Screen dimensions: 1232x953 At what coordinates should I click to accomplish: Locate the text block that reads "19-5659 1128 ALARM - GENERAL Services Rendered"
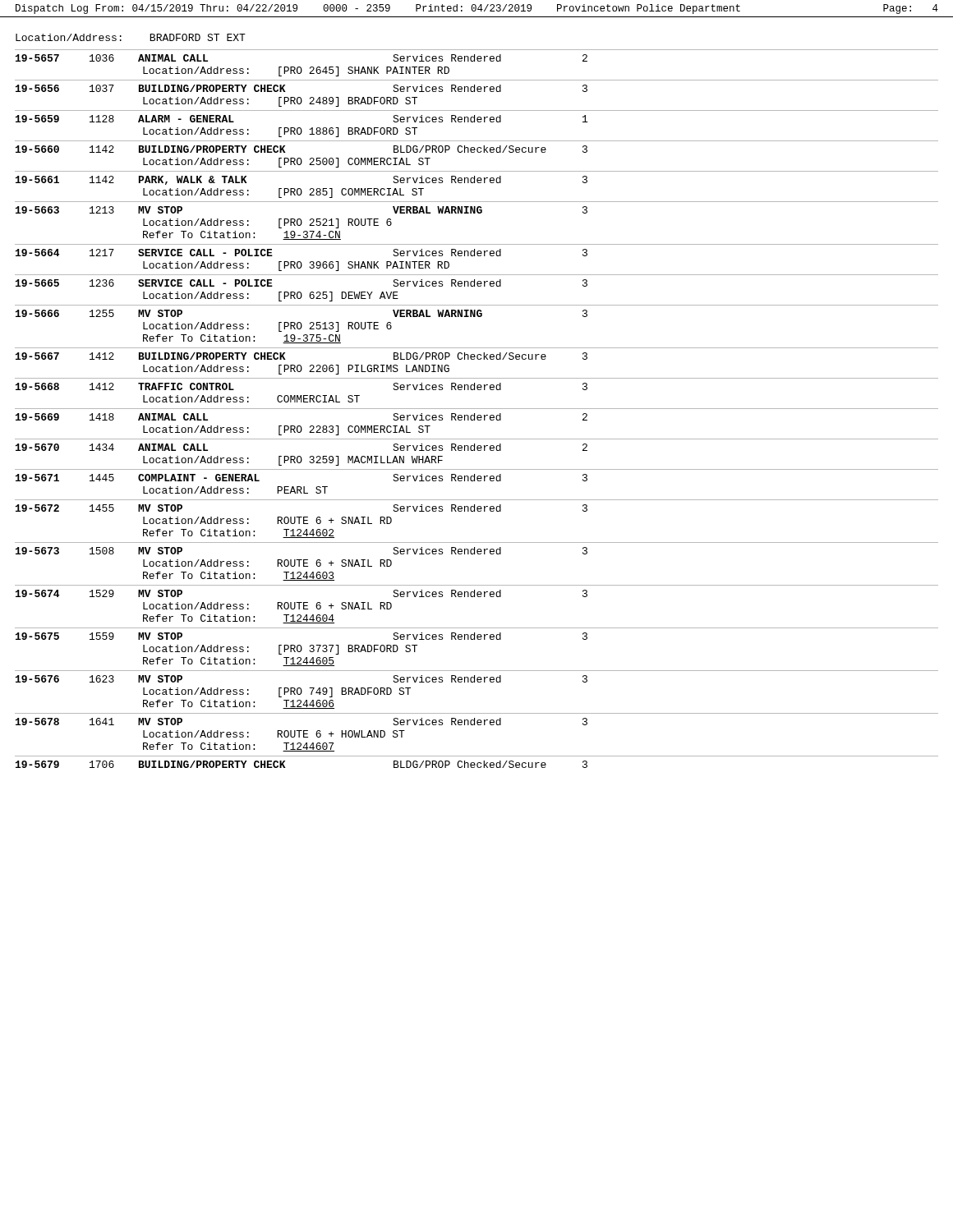pos(476,126)
